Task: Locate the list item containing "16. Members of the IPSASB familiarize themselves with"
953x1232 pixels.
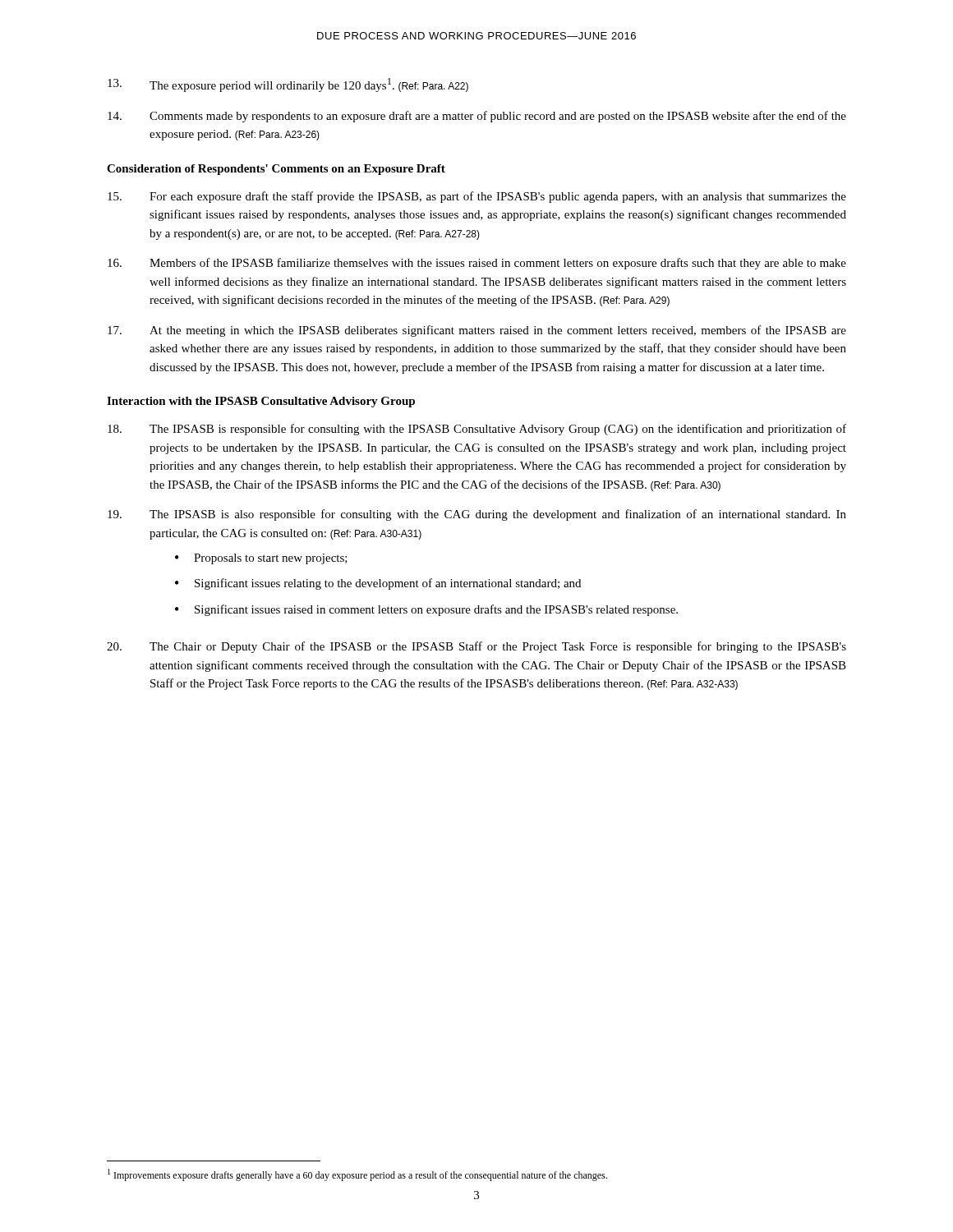Action: click(x=476, y=282)
